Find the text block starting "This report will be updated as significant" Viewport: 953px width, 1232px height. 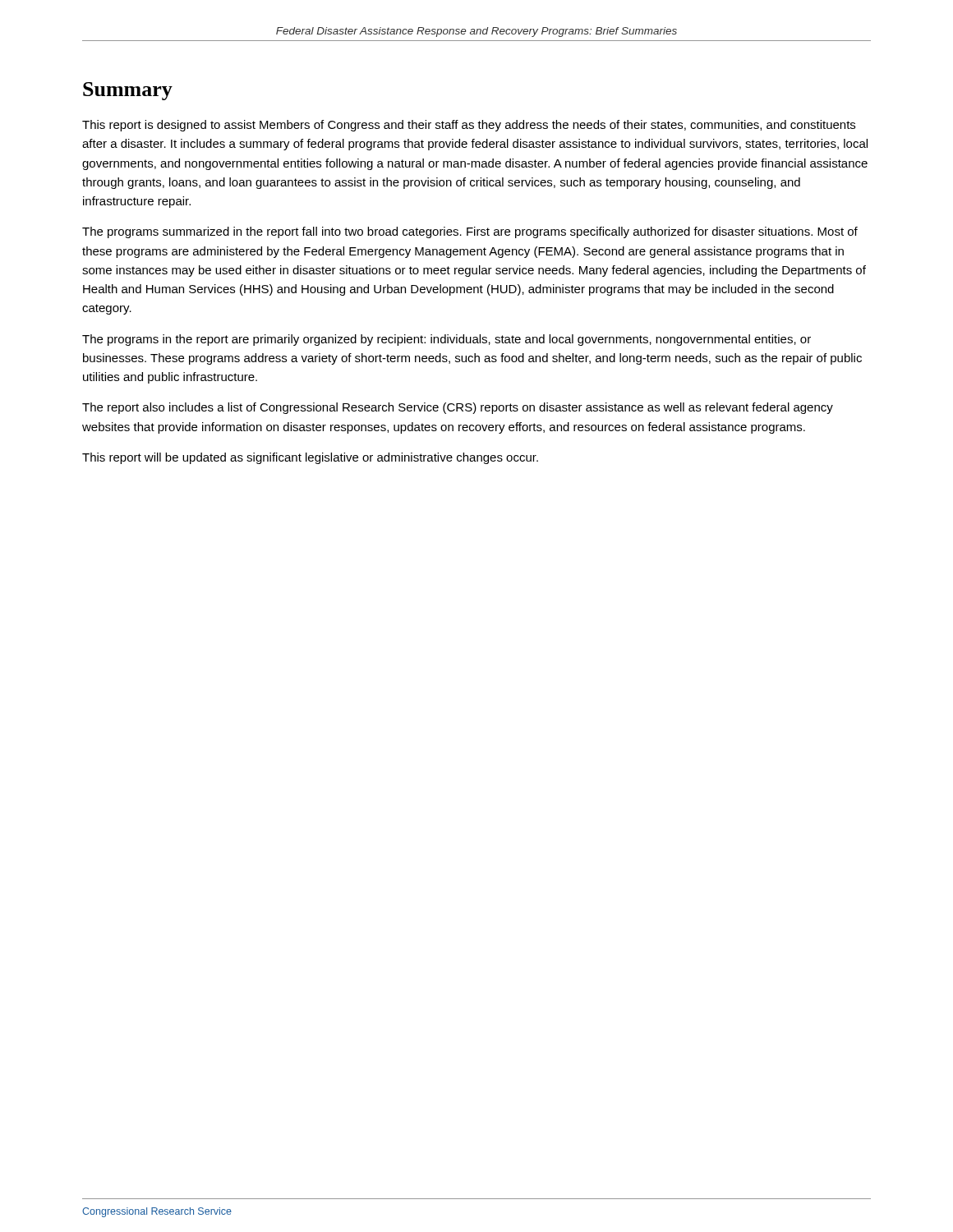pyautogui.click(x=311, y=457)
